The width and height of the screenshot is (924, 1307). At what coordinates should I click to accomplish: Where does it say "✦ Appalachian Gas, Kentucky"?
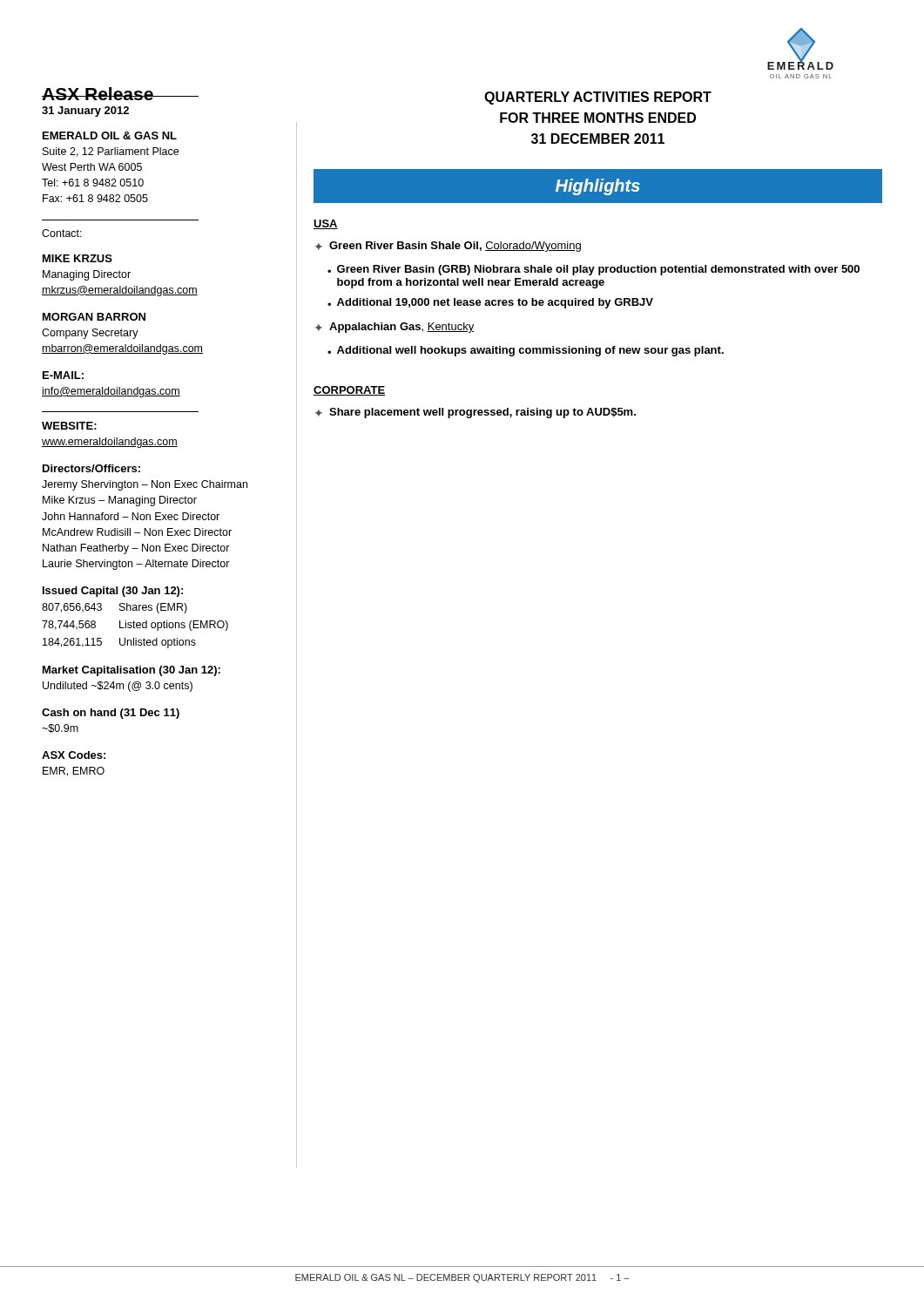click(395, 328)
